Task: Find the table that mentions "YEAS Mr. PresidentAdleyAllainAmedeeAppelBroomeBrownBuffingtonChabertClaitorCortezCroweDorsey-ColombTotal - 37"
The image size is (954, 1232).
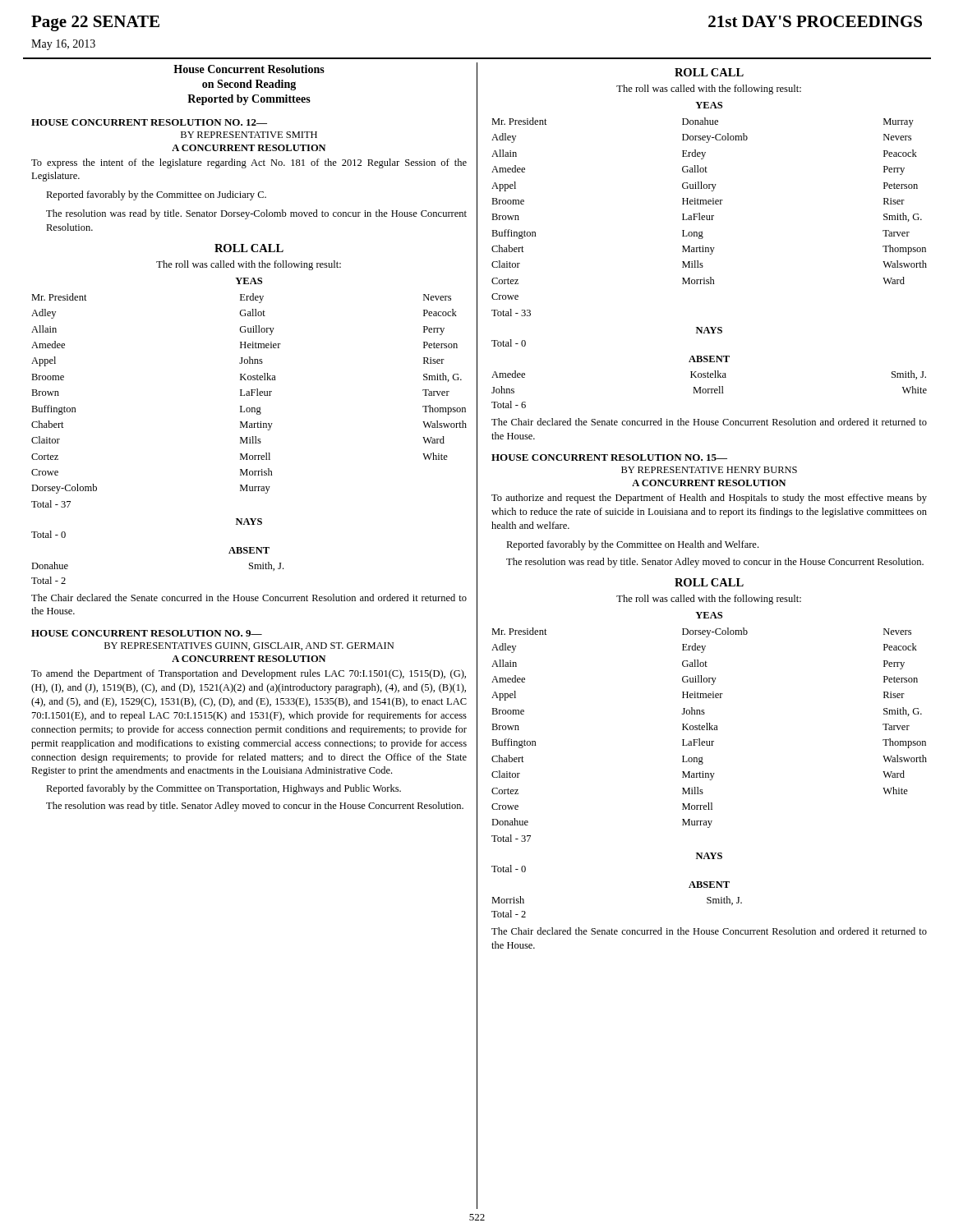Action: pos(249,394)
